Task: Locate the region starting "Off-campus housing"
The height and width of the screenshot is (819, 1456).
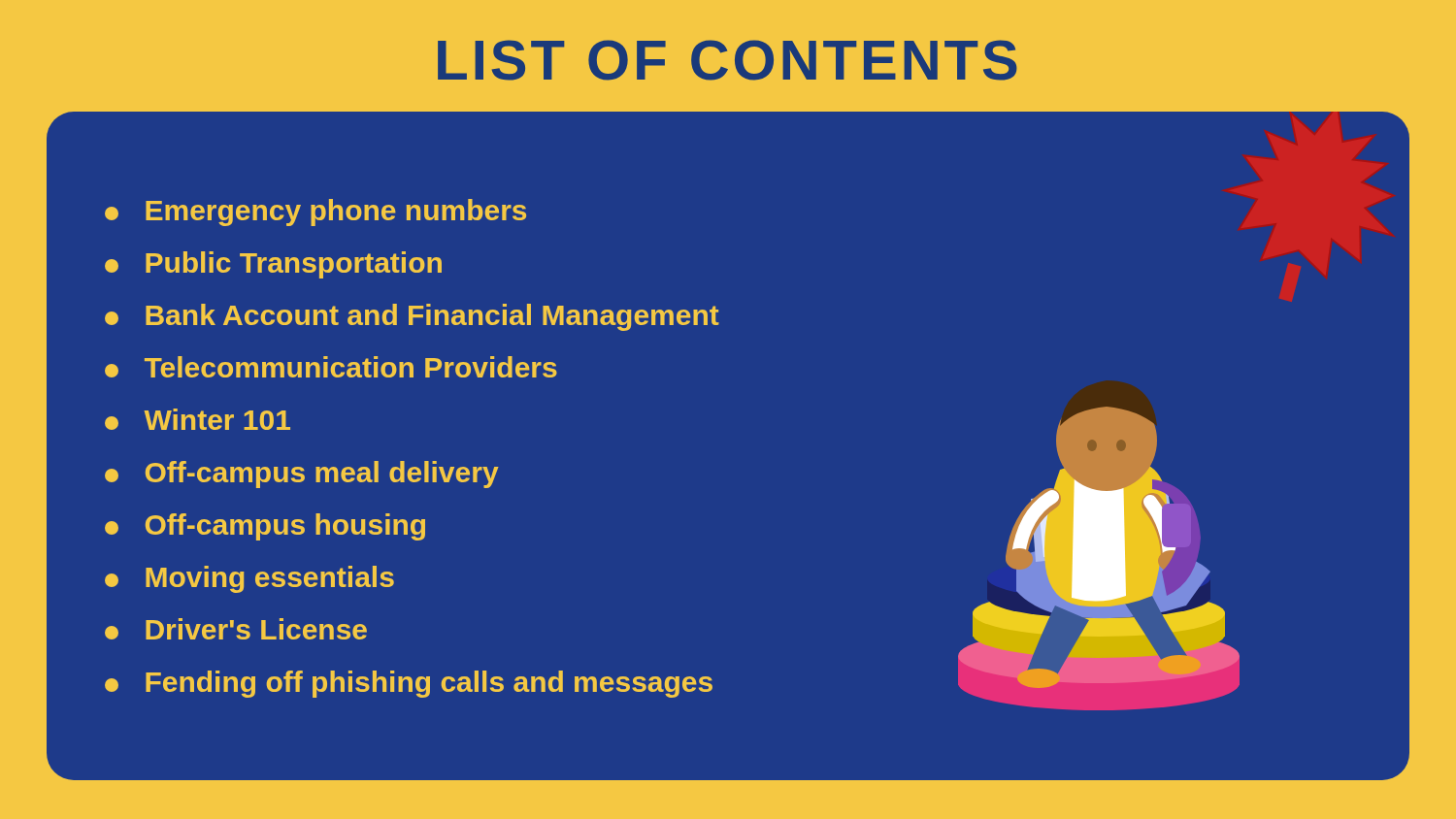Action: pos(266,524)
